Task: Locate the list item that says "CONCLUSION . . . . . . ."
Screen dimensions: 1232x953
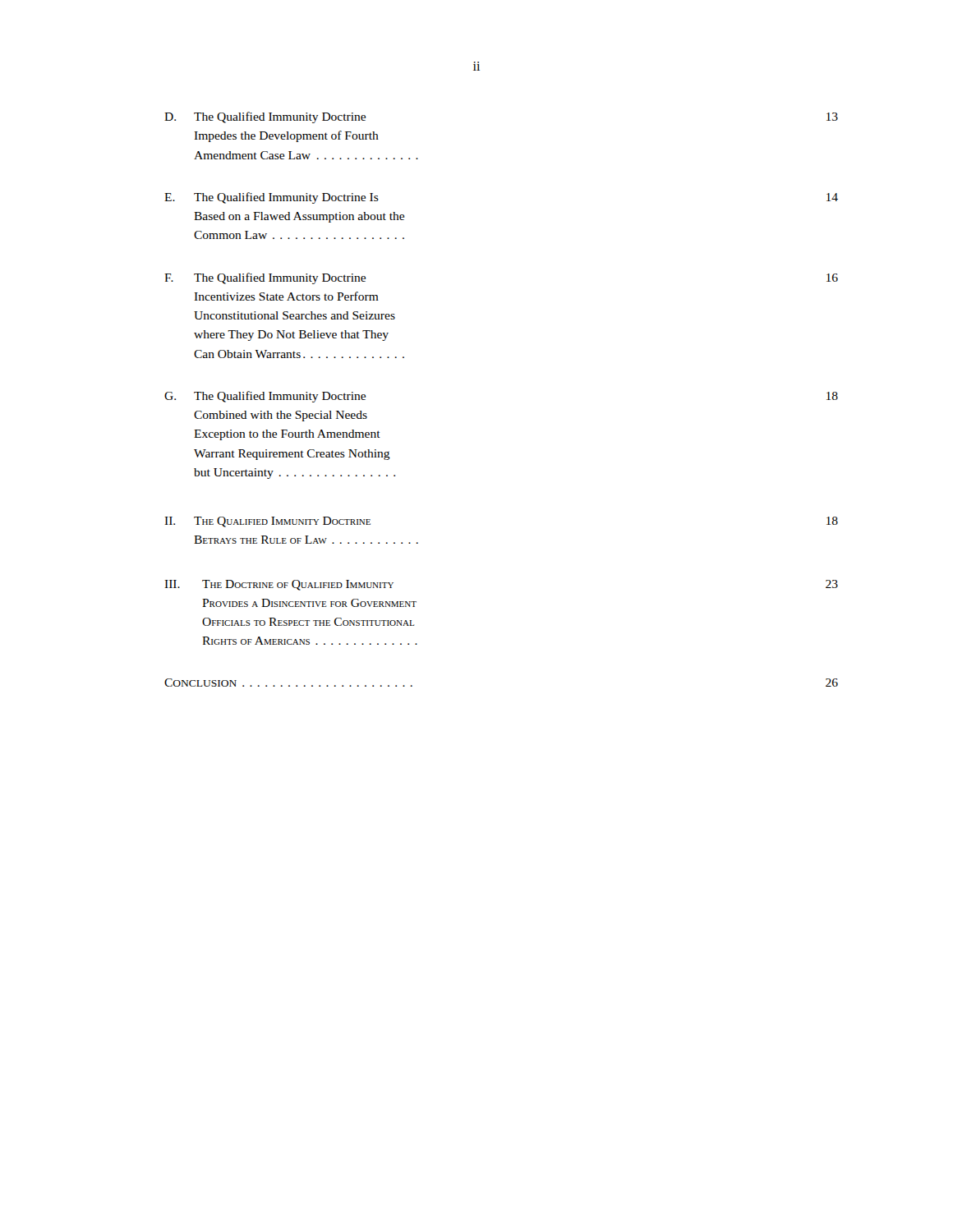Action: [204, 682]
